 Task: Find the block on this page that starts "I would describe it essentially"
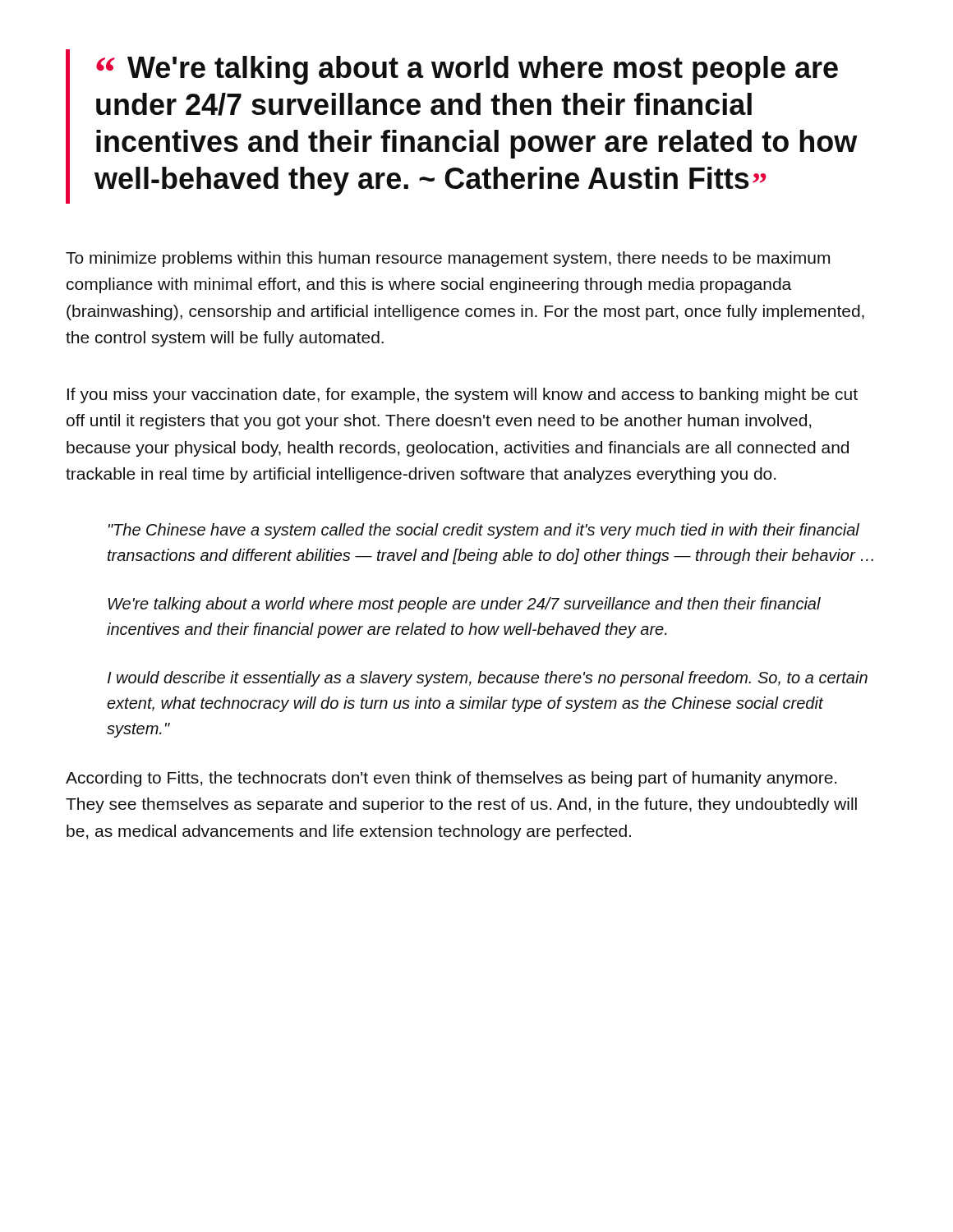tap(487, 703)
